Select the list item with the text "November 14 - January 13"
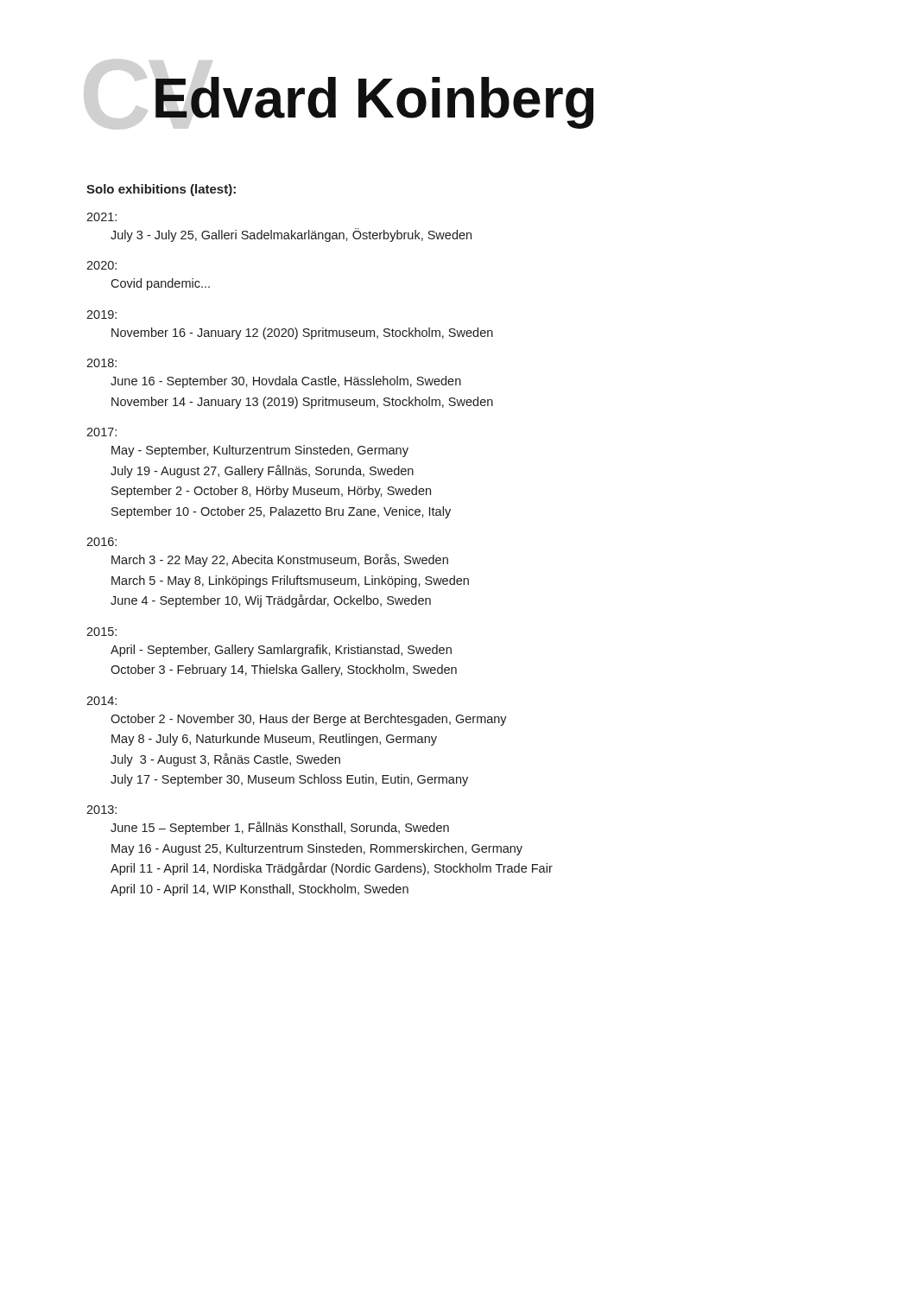Screen dimensions: 1296x924 coord(302,402)
